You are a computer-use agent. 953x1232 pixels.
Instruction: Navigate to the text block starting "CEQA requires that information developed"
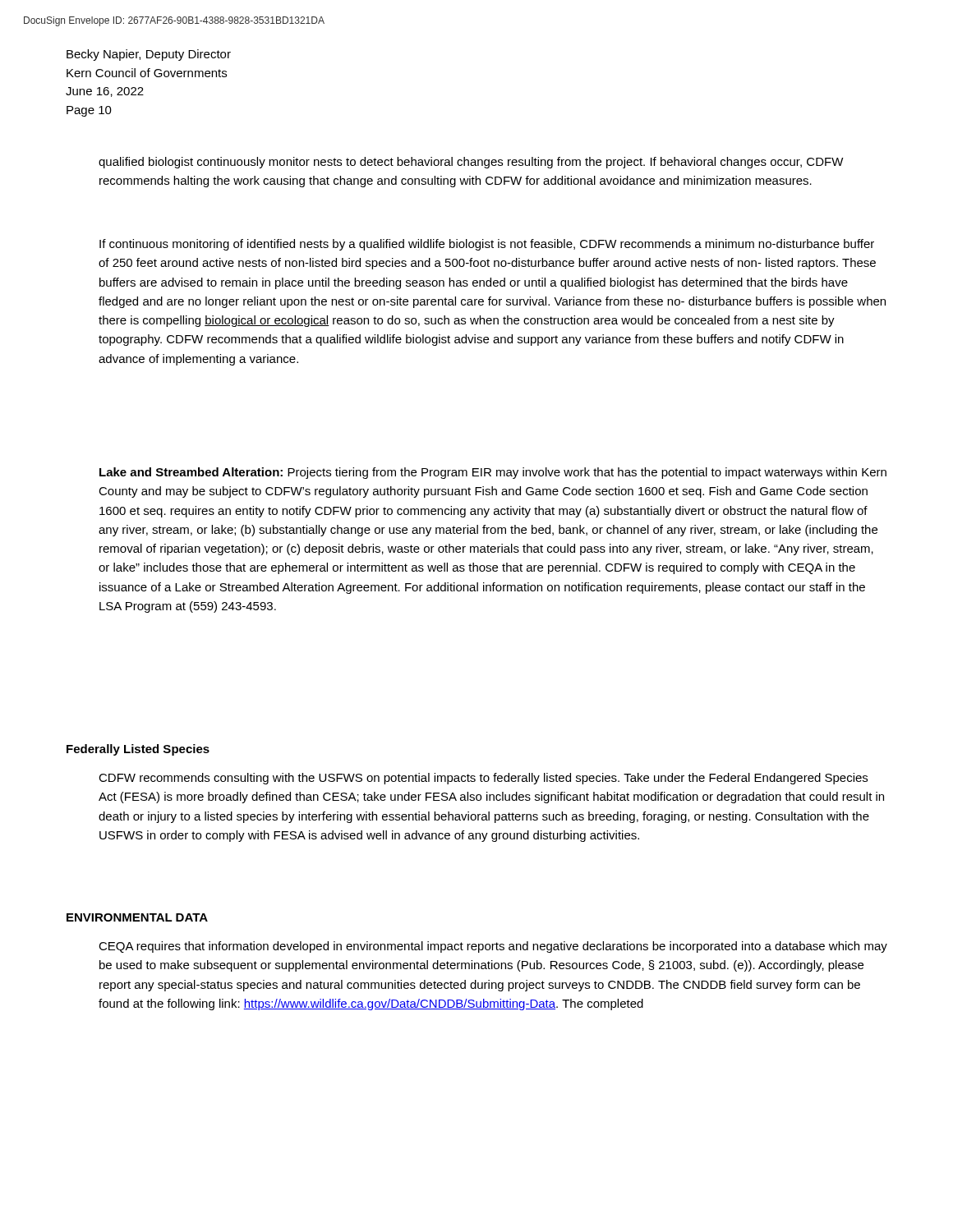(x=493, y=974)
